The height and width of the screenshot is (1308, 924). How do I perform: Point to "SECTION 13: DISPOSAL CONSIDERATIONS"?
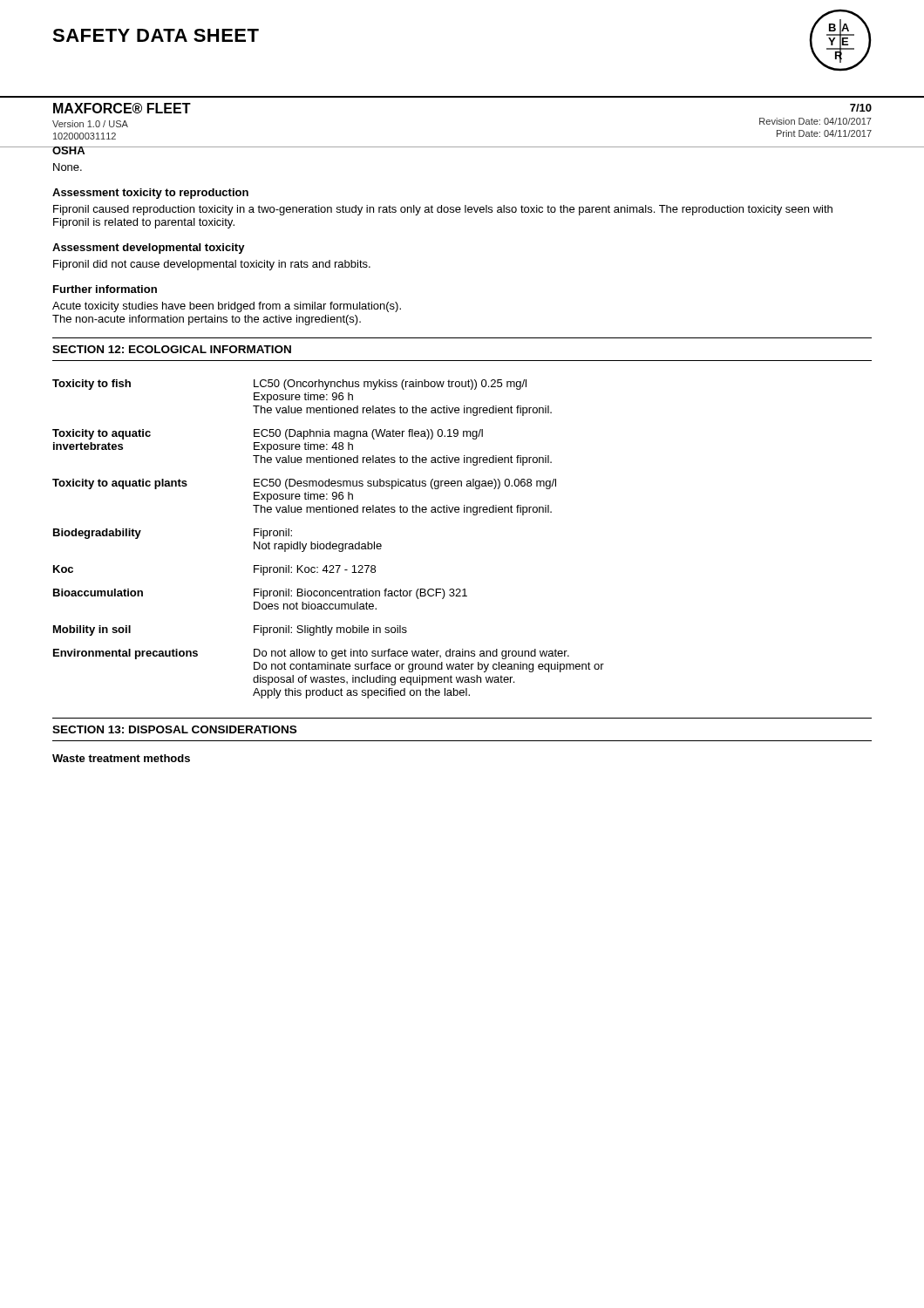pos(175,729)
